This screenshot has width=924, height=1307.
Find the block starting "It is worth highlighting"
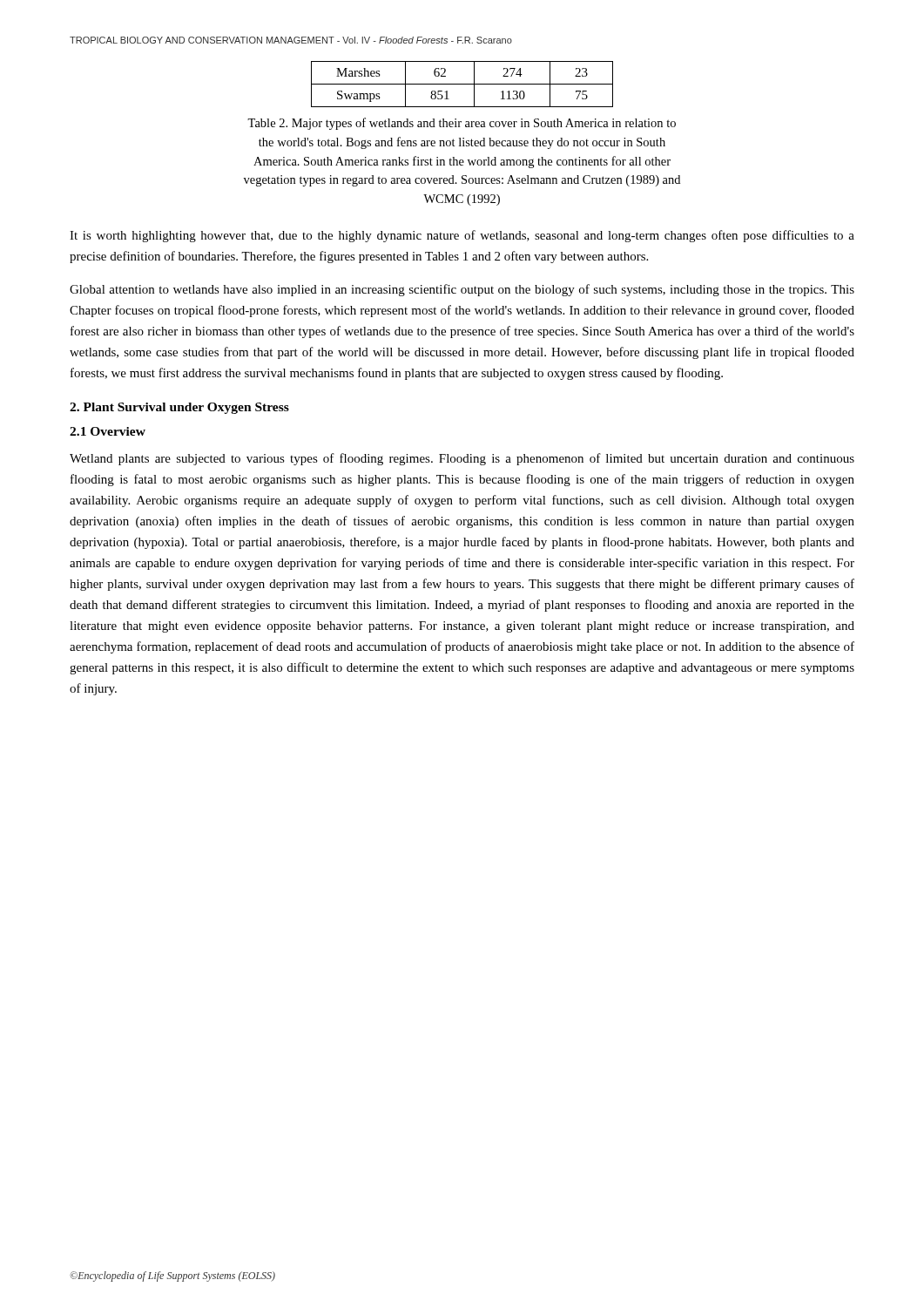click(462, 246)
